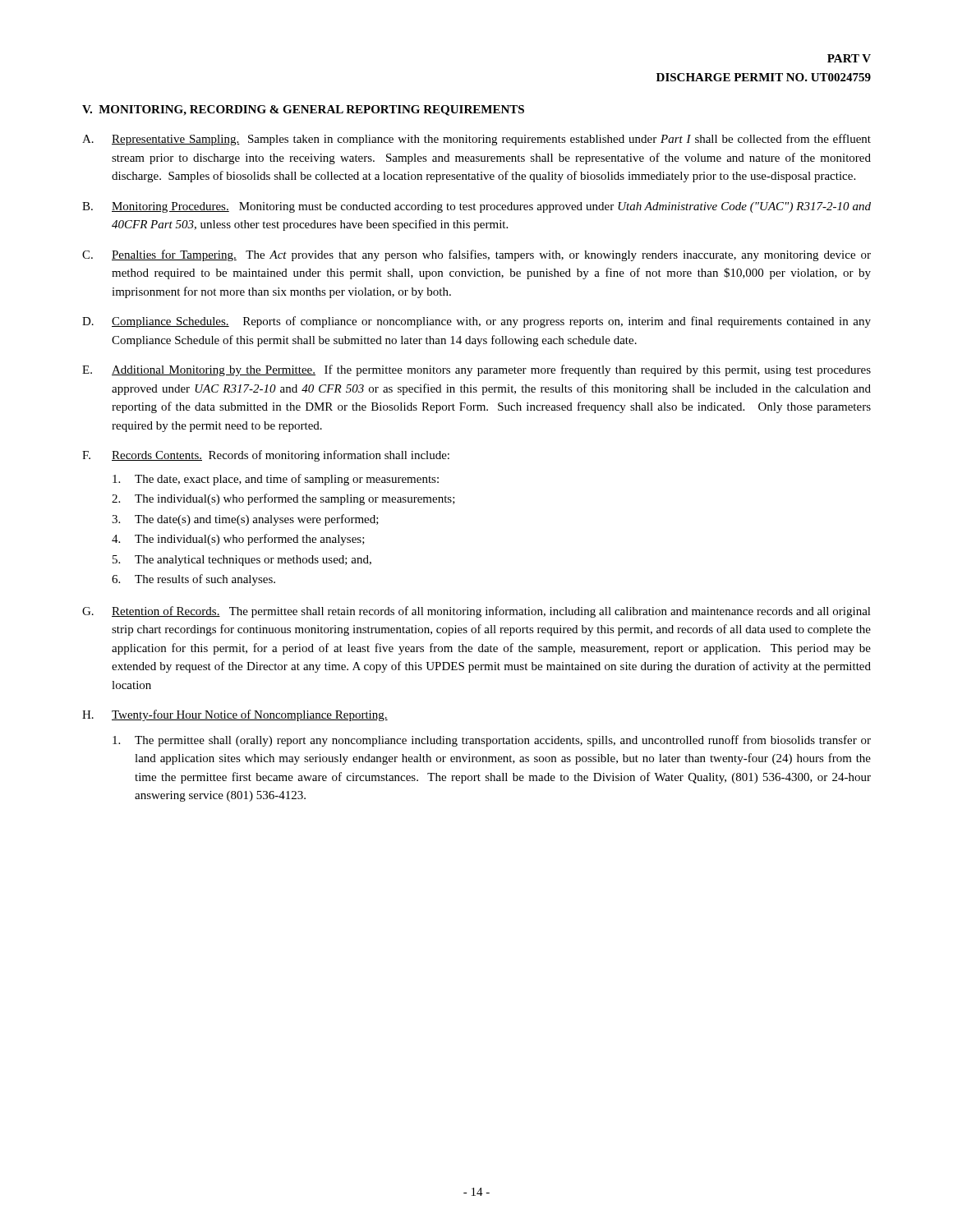Image resolution: width=953 pixels, height=1232 pixels.
Task: Find "6.The results of such analyses." on this page
Action: (x=194, y=579)
